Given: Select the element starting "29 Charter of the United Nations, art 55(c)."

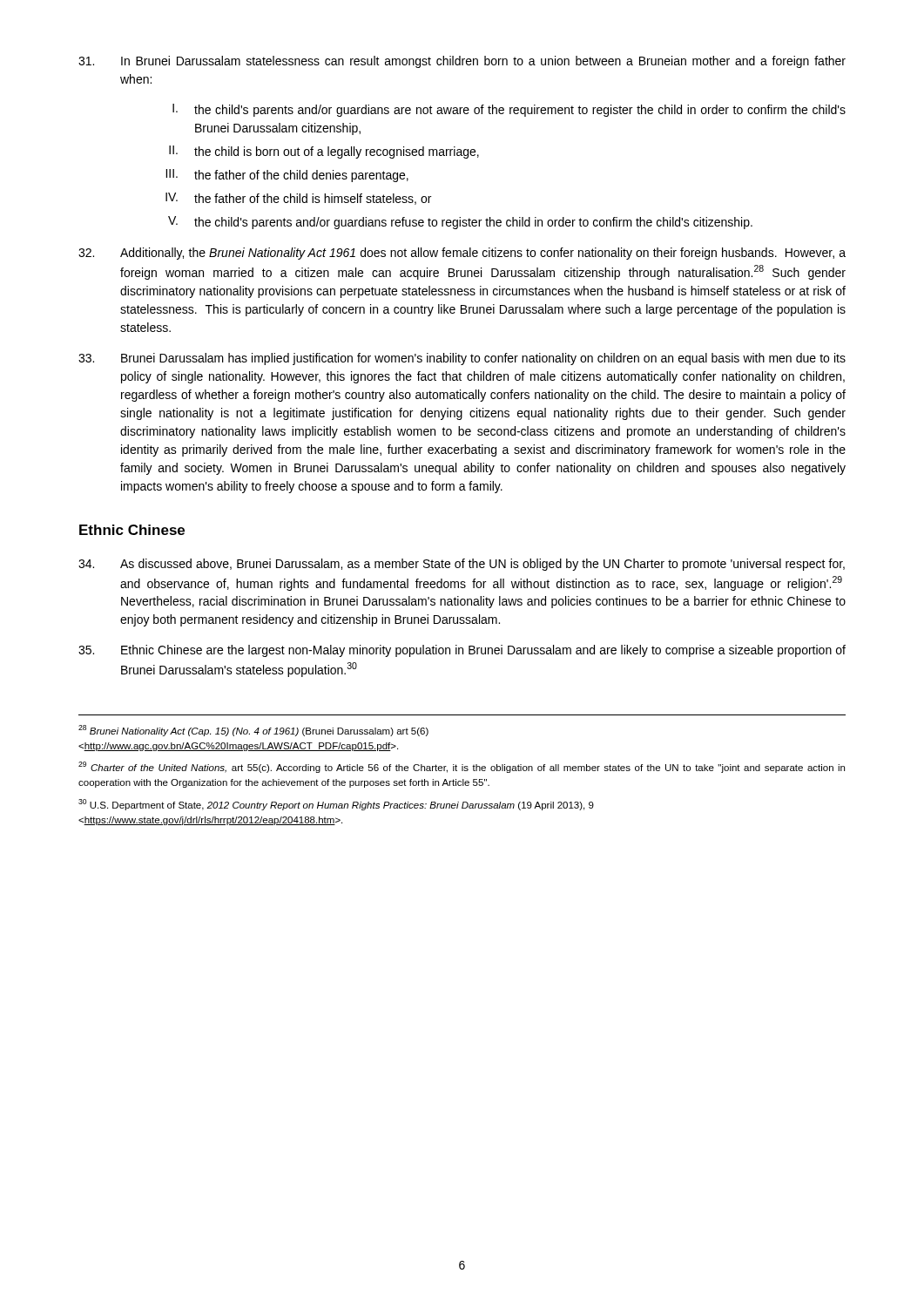Looking at the screenshot, I should pos(462,774).
